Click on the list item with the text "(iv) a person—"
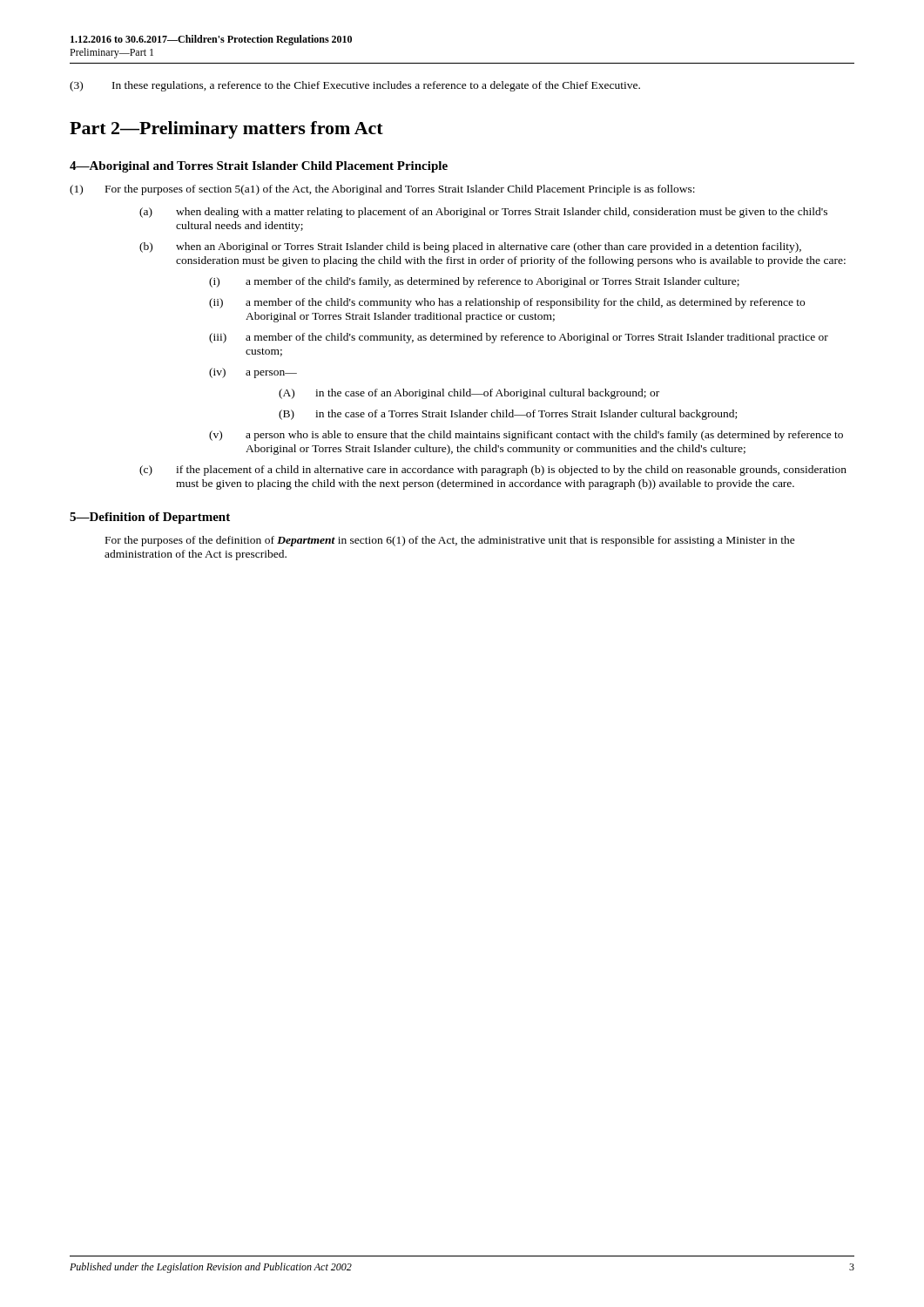924x1307 pixels. (253, 373)
